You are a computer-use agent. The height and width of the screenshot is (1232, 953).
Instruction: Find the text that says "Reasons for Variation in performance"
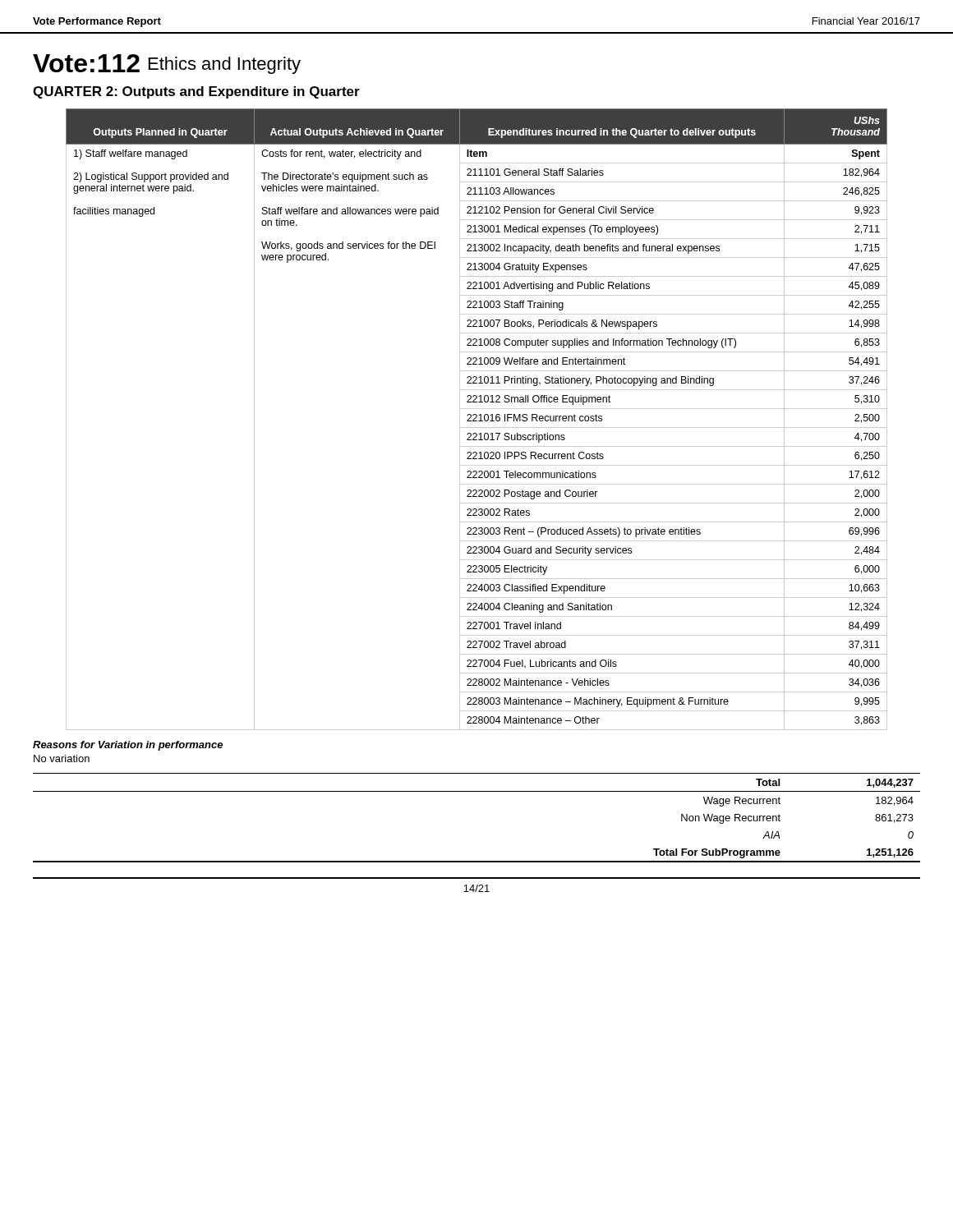[128, 744]
